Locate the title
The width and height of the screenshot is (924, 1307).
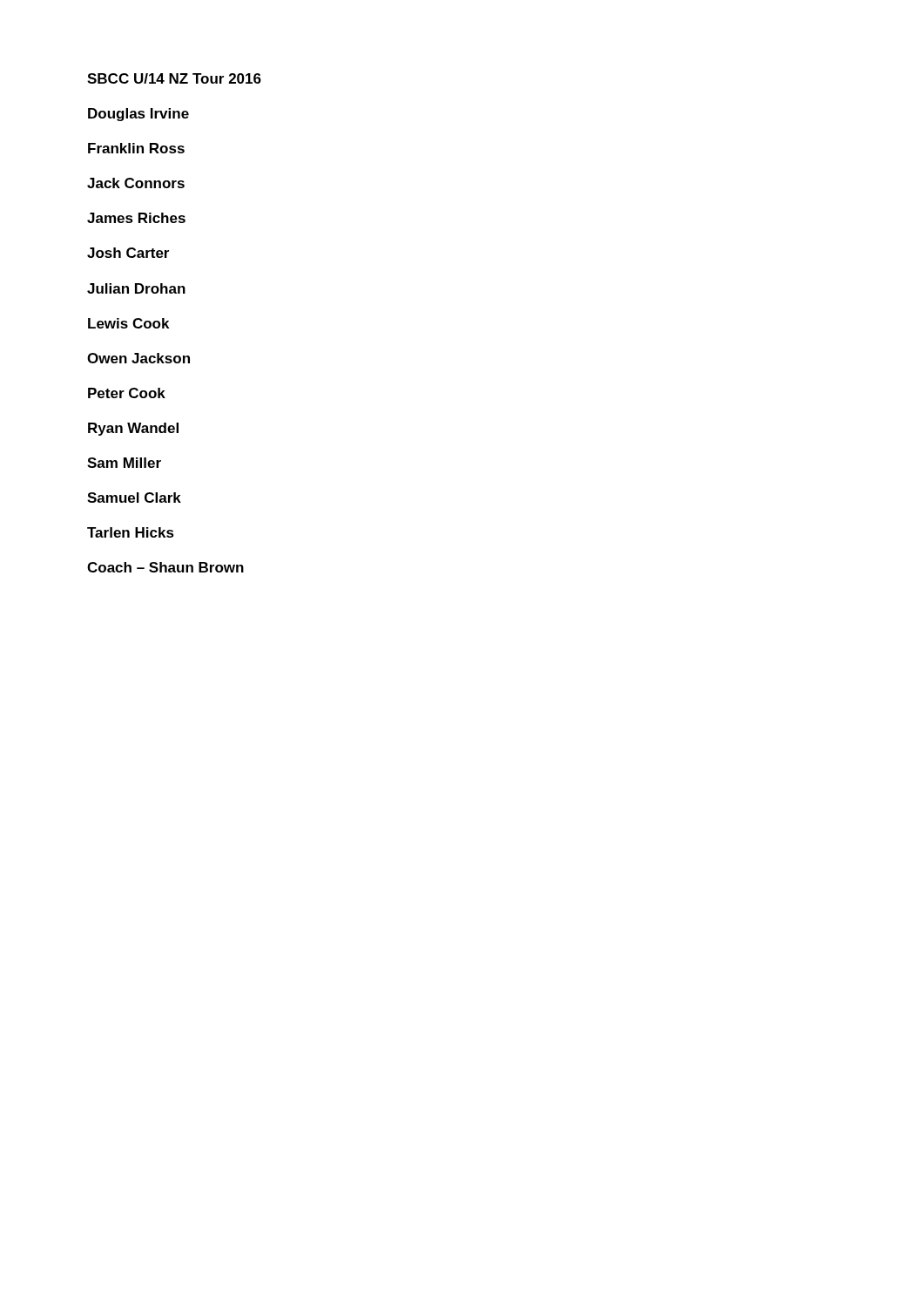tap(174, 79)
